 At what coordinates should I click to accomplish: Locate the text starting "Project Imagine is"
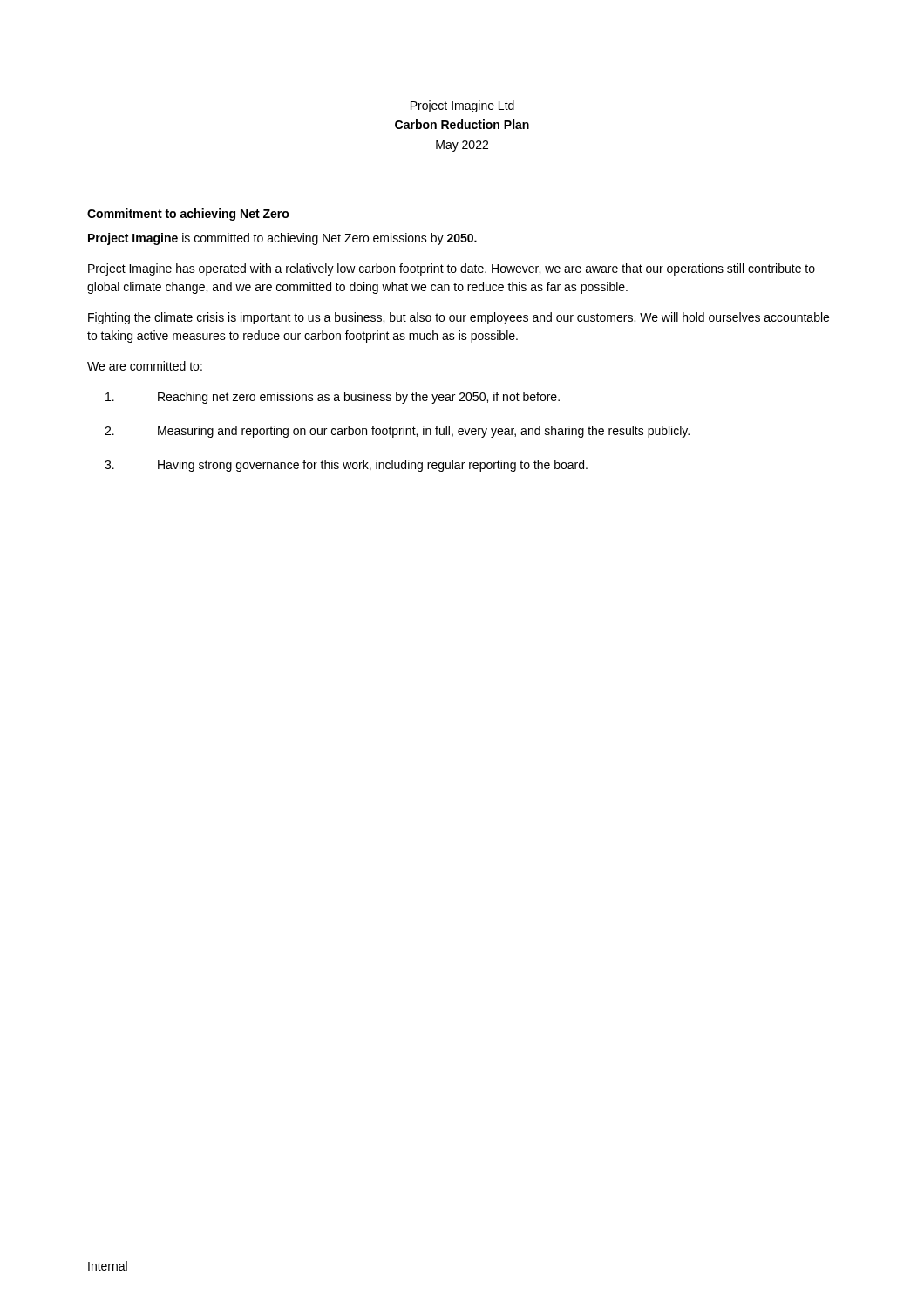282,238
